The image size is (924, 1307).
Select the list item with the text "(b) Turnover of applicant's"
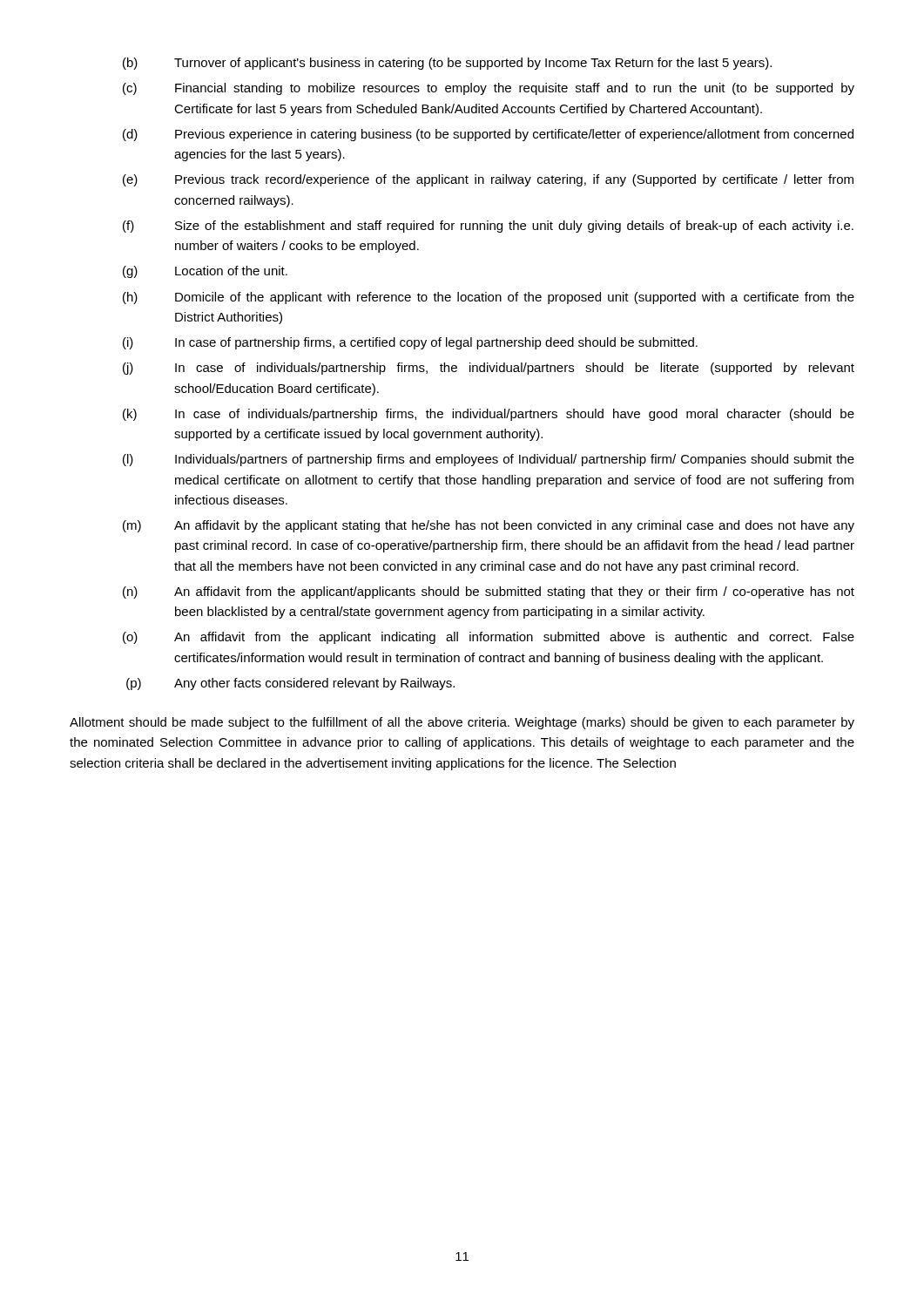(488, 62)
